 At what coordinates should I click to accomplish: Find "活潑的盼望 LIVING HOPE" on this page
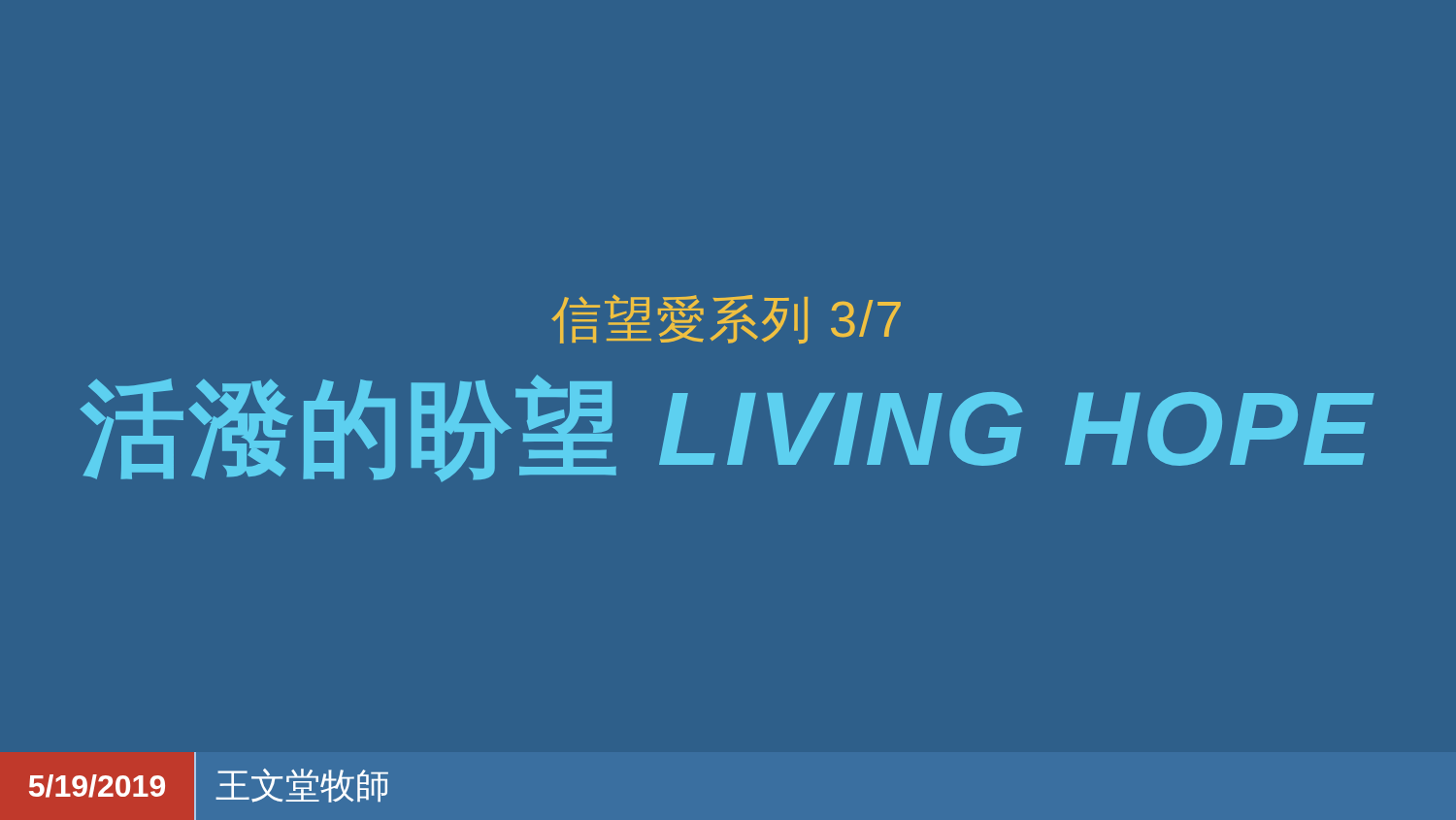[728, 428]
